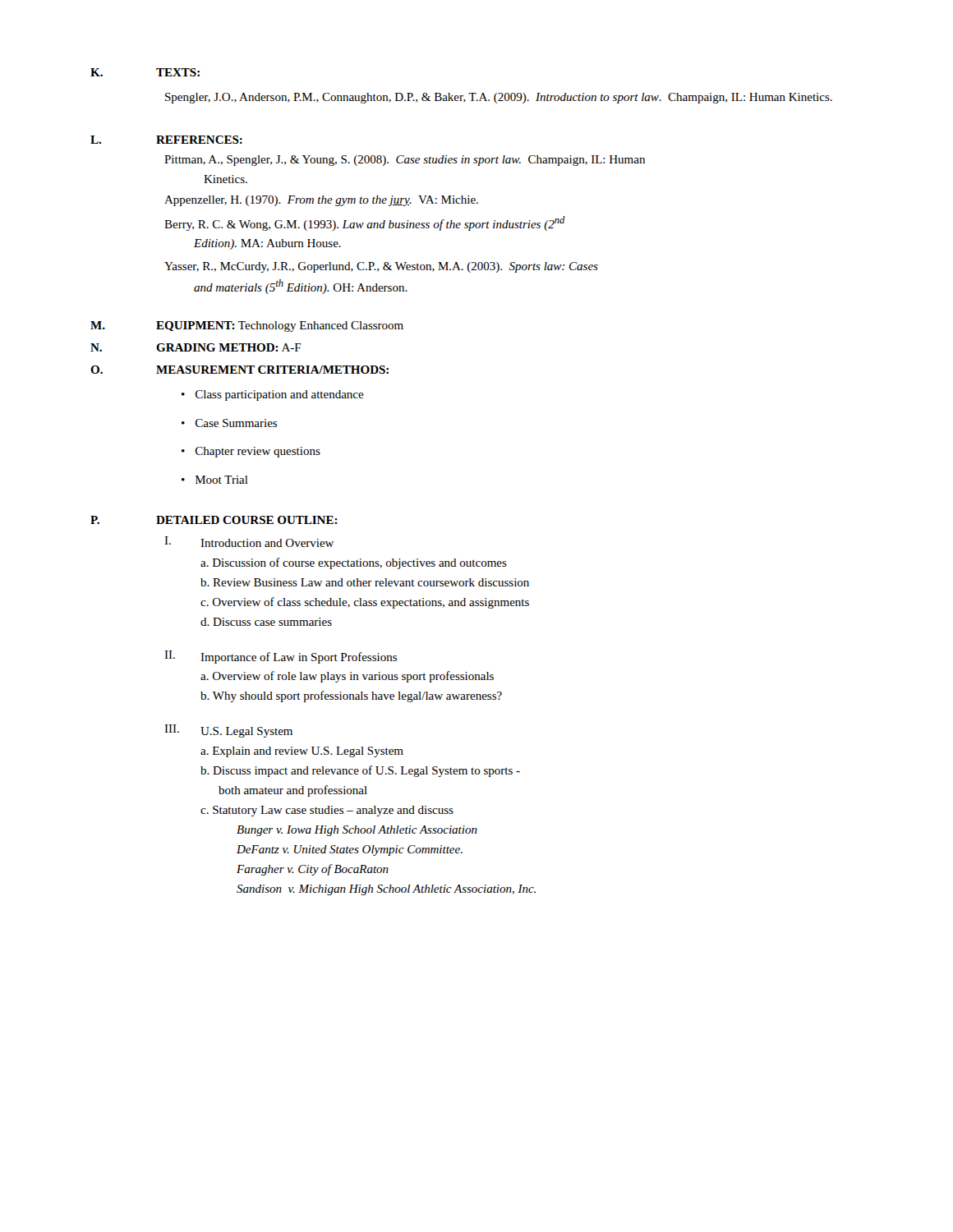Where does it say "Chapter review questions"?
The image size is (953, 1232).
pos(251,452)
